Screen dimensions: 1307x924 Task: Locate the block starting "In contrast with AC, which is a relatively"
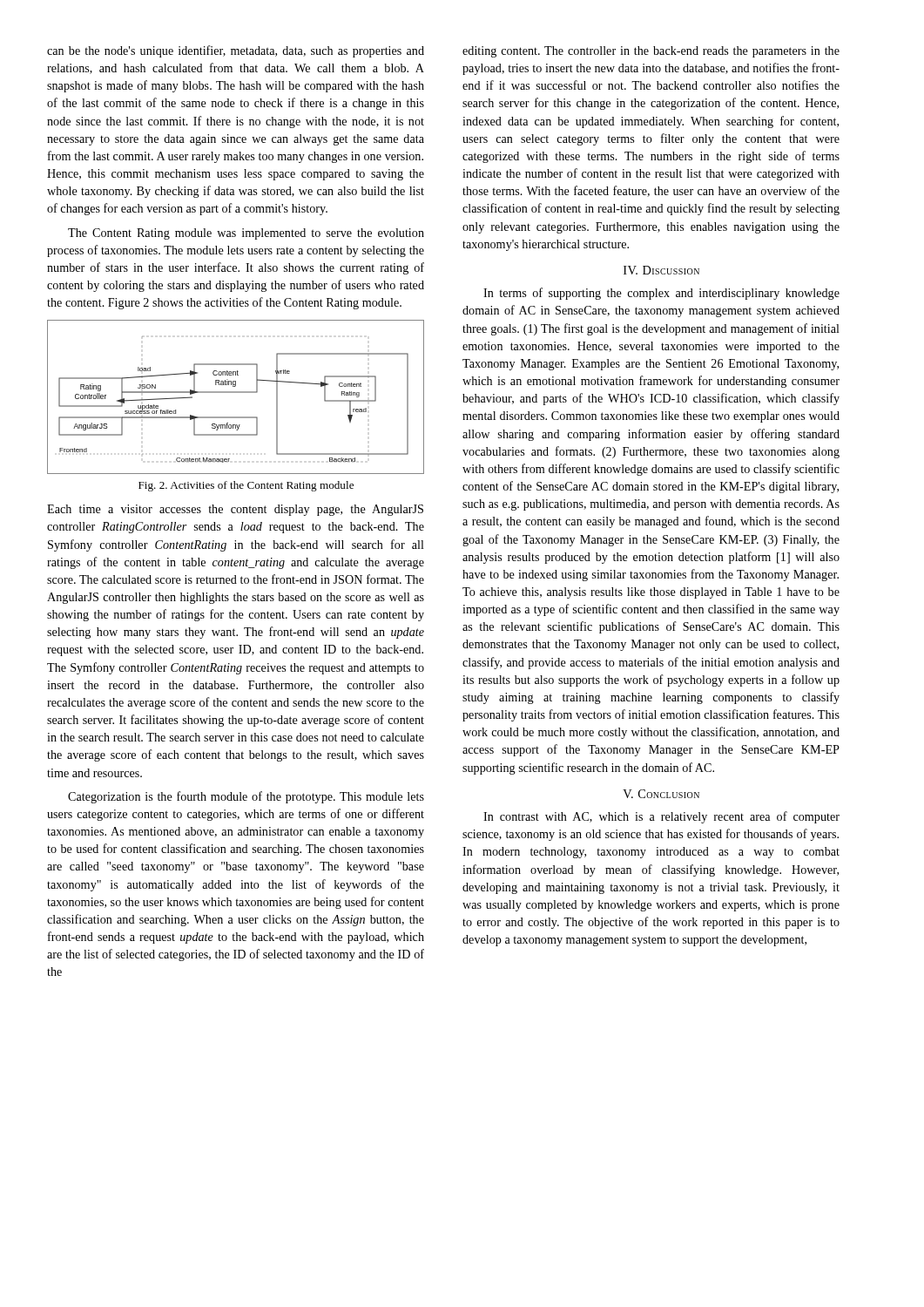651,878
